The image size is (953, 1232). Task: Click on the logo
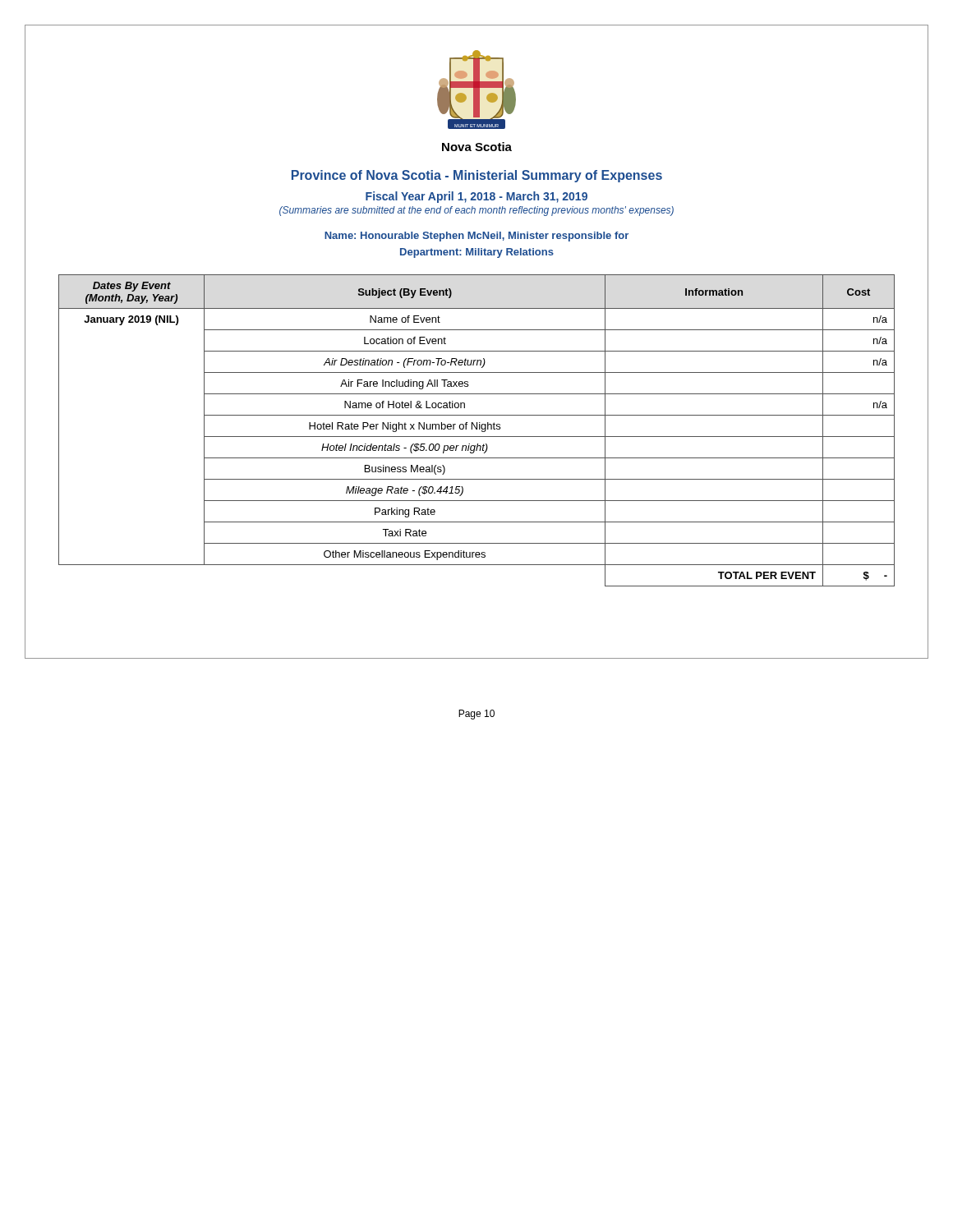[x=476, y=93]
